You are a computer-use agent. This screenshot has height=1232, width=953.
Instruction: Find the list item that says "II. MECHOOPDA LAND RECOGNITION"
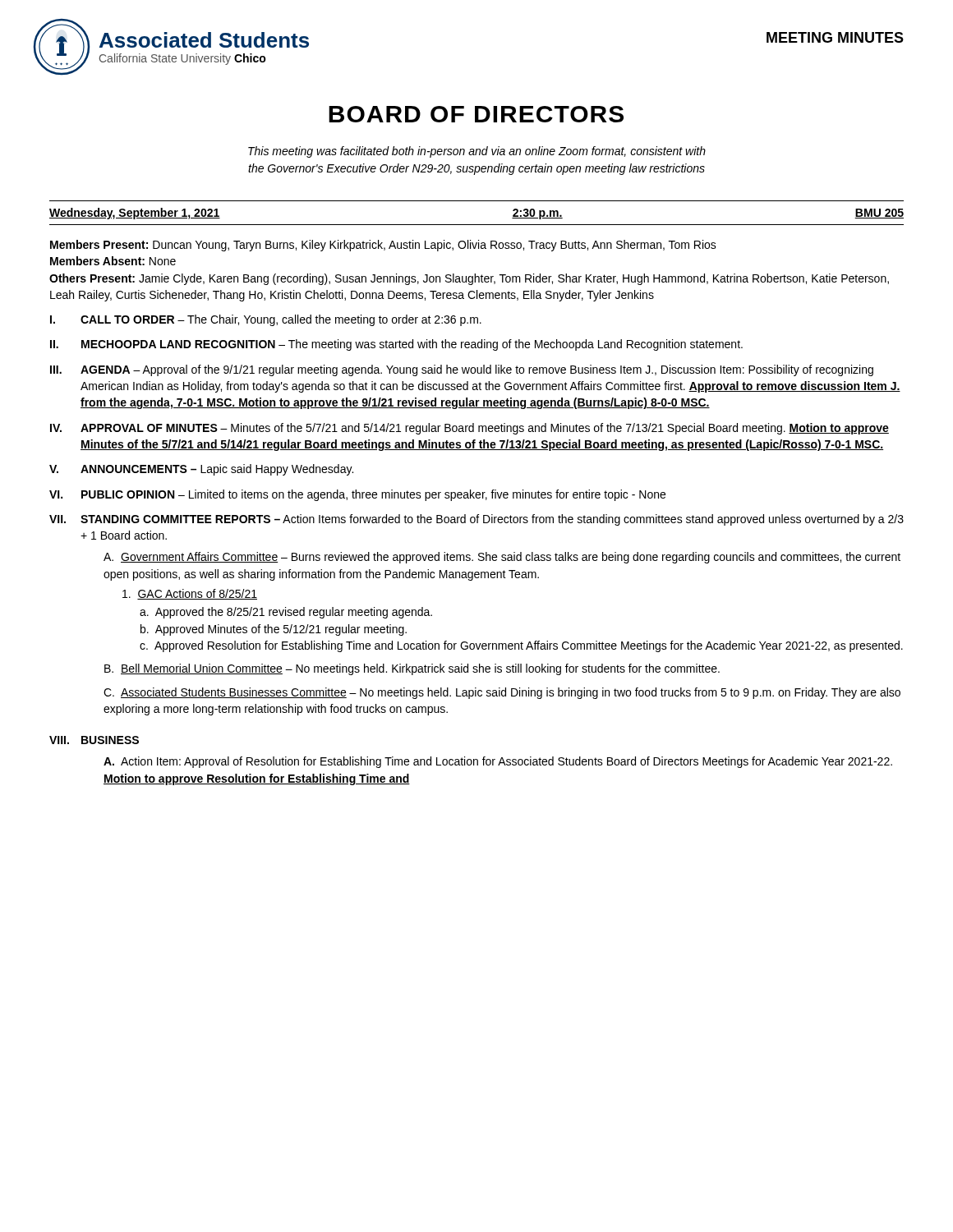click(x=476, y=345)
